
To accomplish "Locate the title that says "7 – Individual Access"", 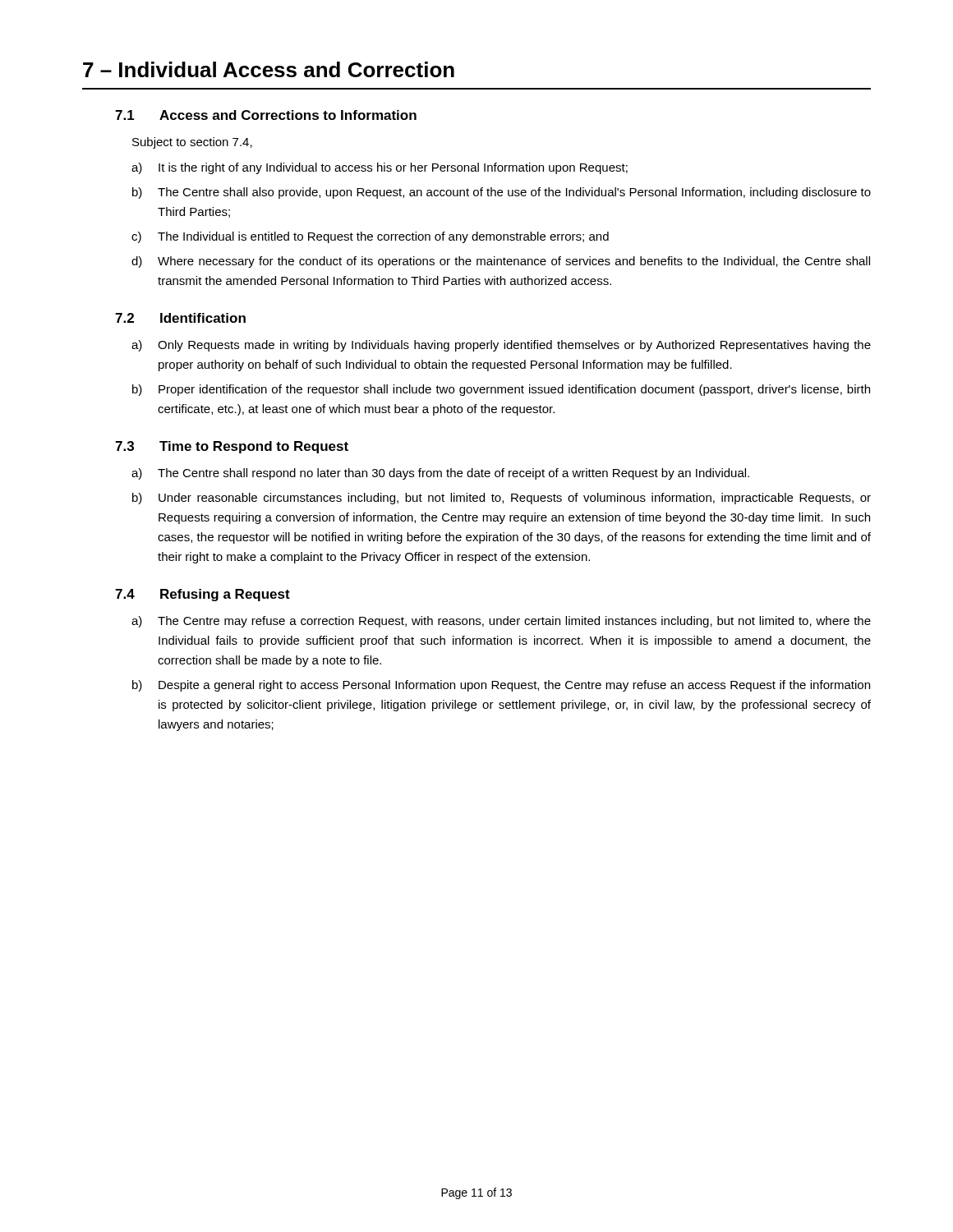I will (x=269, y=70).
